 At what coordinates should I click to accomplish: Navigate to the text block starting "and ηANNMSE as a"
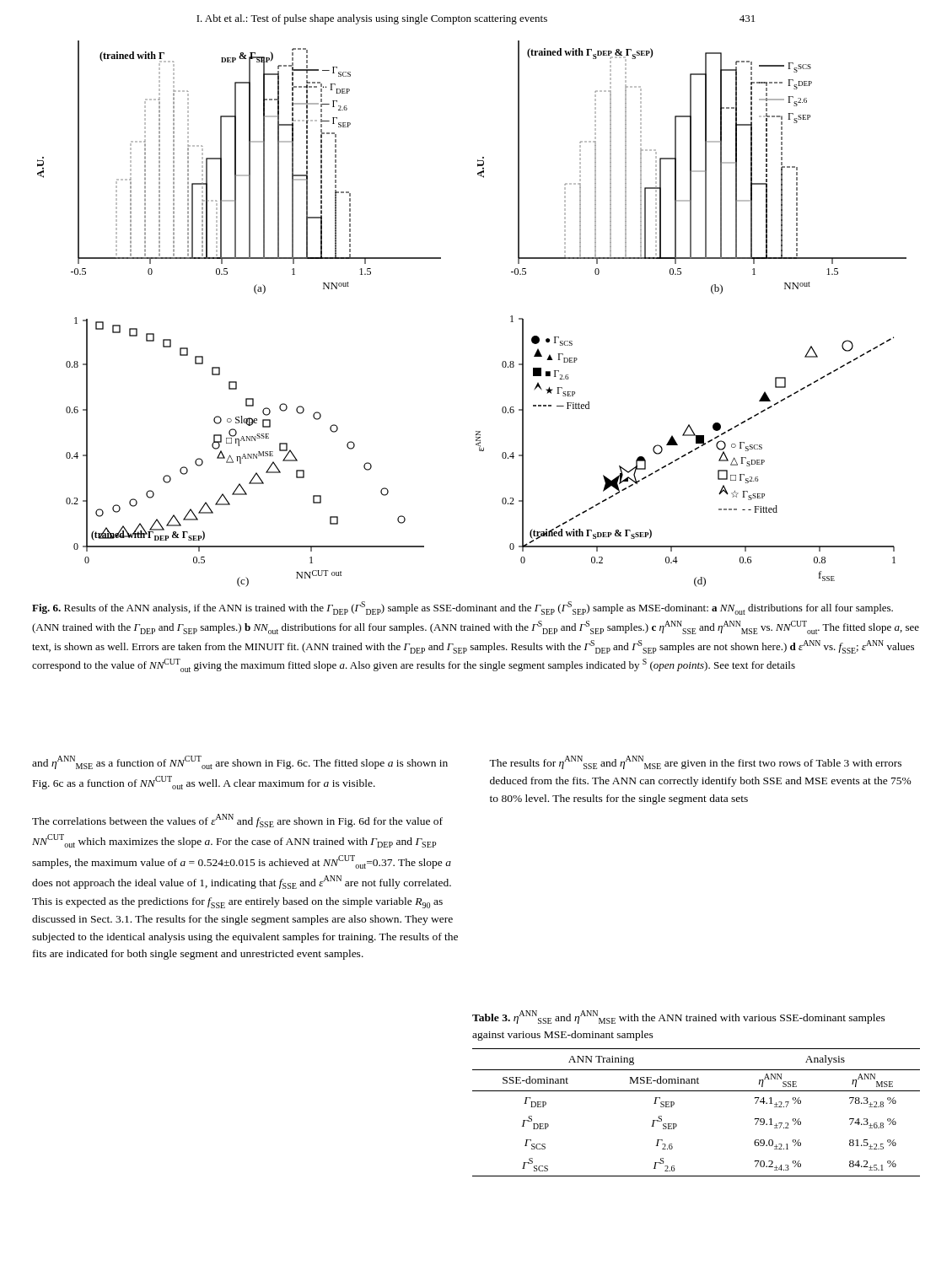[245, 857]
